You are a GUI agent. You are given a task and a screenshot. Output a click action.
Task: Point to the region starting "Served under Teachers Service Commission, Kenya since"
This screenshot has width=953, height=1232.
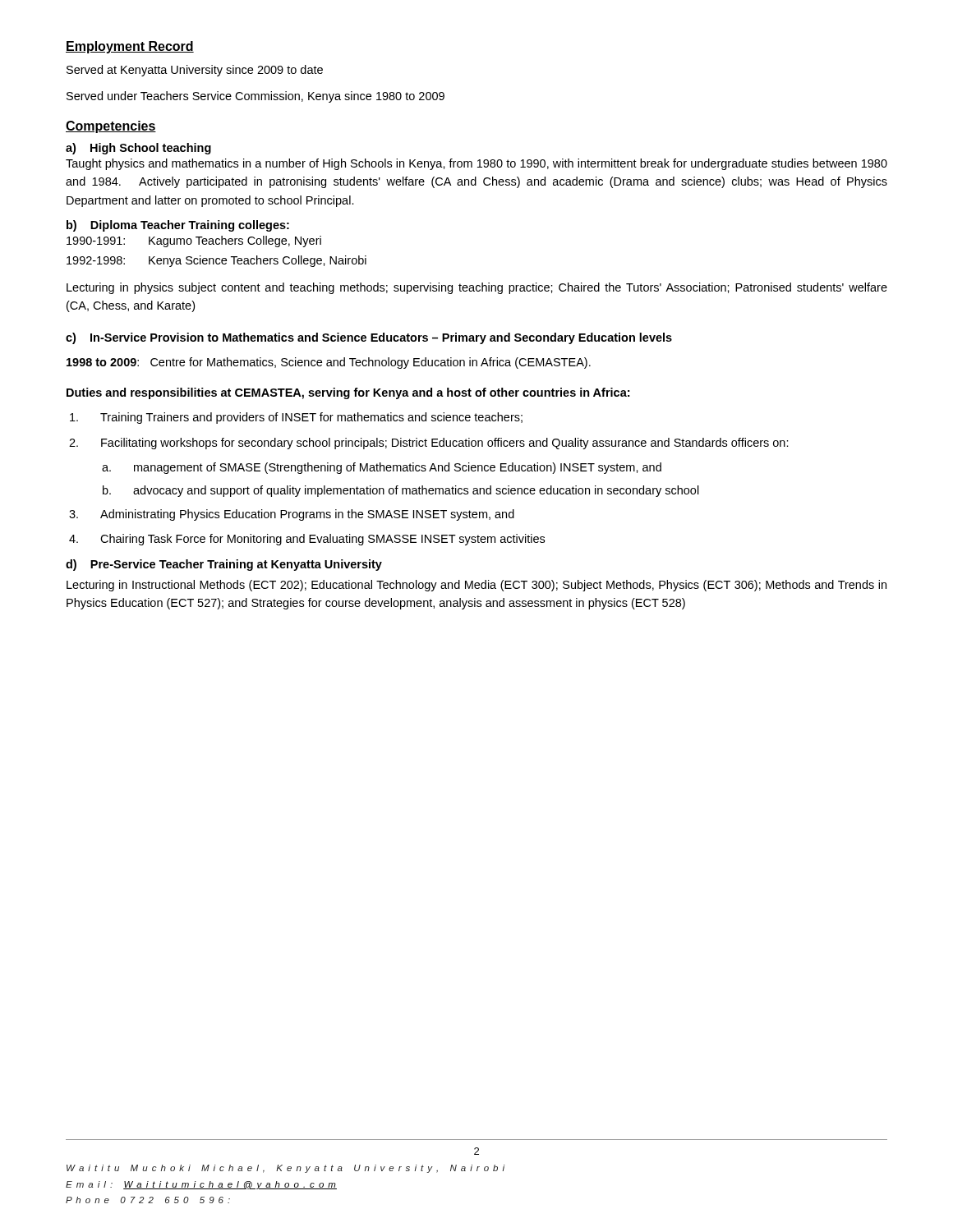pos(255,96)
